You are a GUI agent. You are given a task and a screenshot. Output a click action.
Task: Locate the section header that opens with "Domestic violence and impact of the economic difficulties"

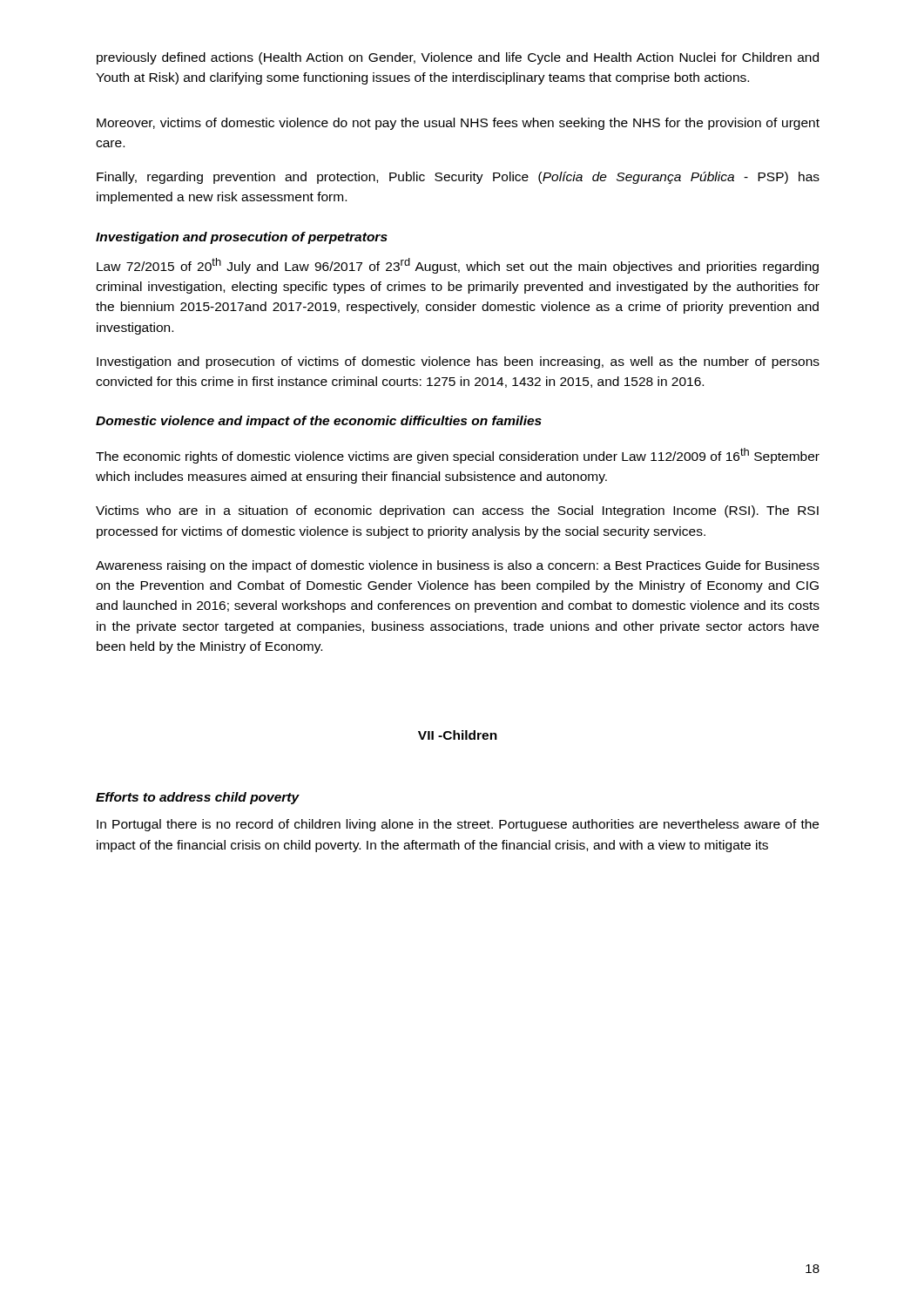[319, 421]
